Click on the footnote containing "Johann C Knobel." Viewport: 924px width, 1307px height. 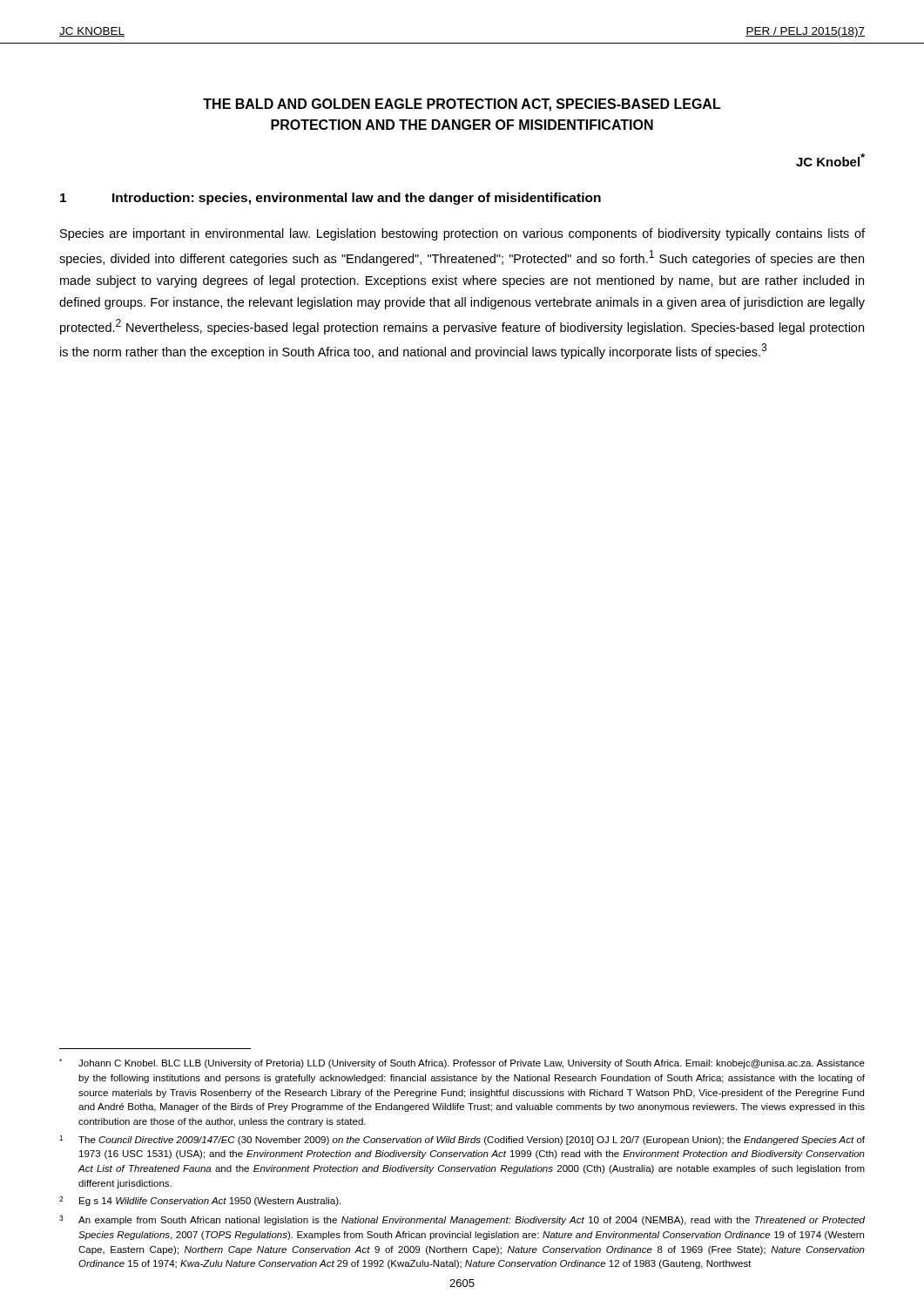click(x=462, y=1093)
